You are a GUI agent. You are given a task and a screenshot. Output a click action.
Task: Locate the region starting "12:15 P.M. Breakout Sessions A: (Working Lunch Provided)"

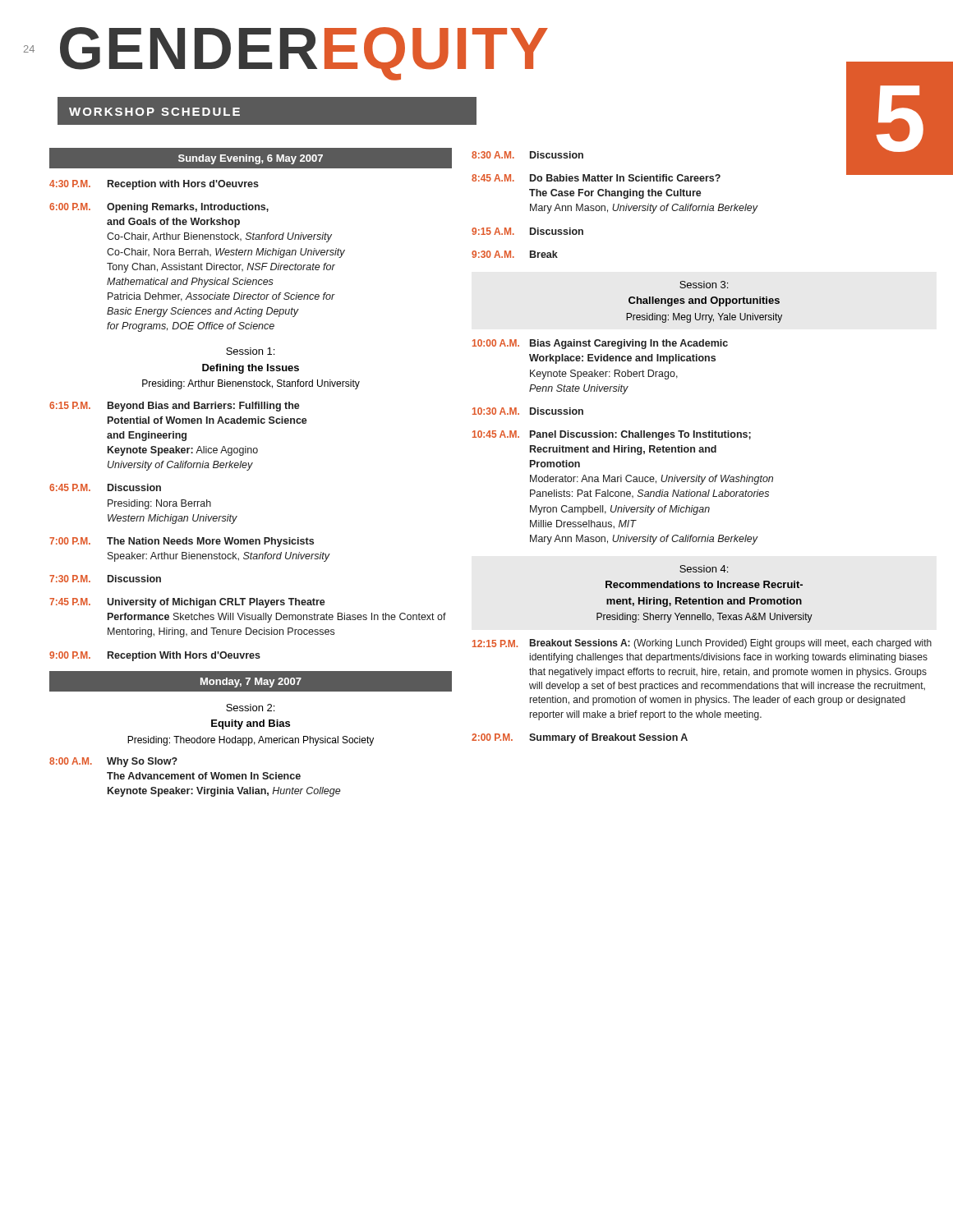704,679
